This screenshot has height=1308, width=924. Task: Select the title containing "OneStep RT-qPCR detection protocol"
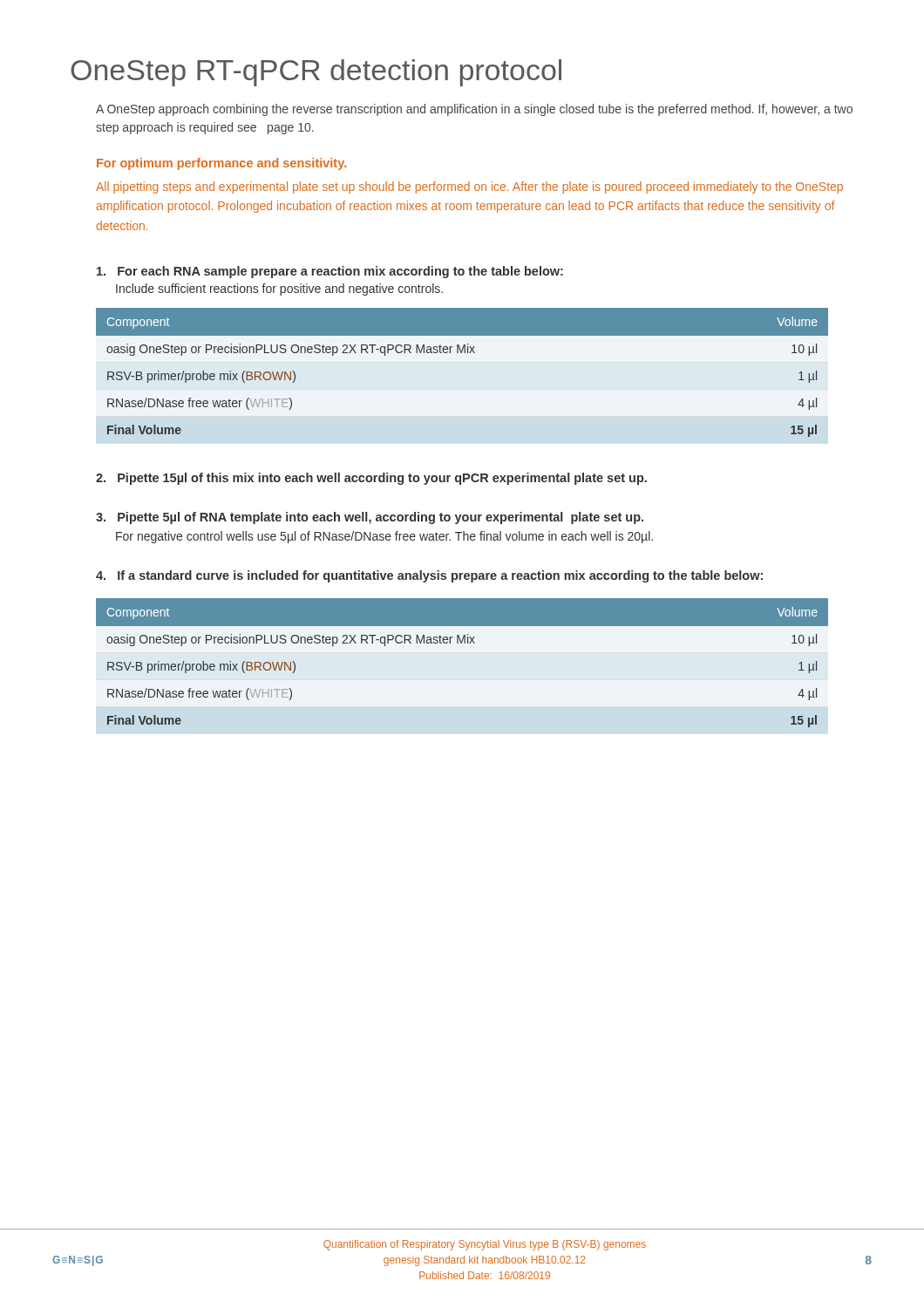[317, 70]
